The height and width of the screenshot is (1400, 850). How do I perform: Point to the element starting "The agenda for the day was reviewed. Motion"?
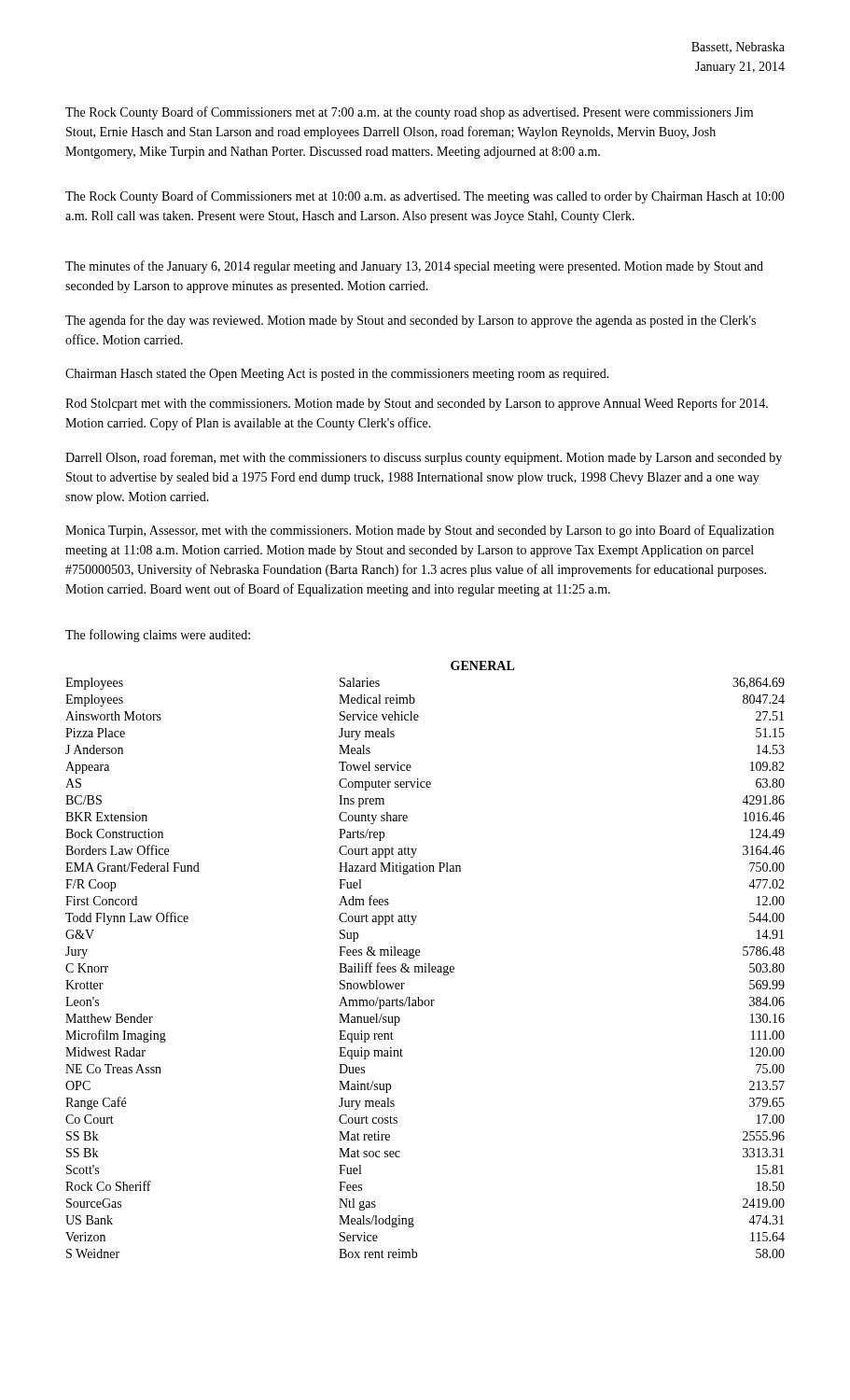[x=411, y=330]
